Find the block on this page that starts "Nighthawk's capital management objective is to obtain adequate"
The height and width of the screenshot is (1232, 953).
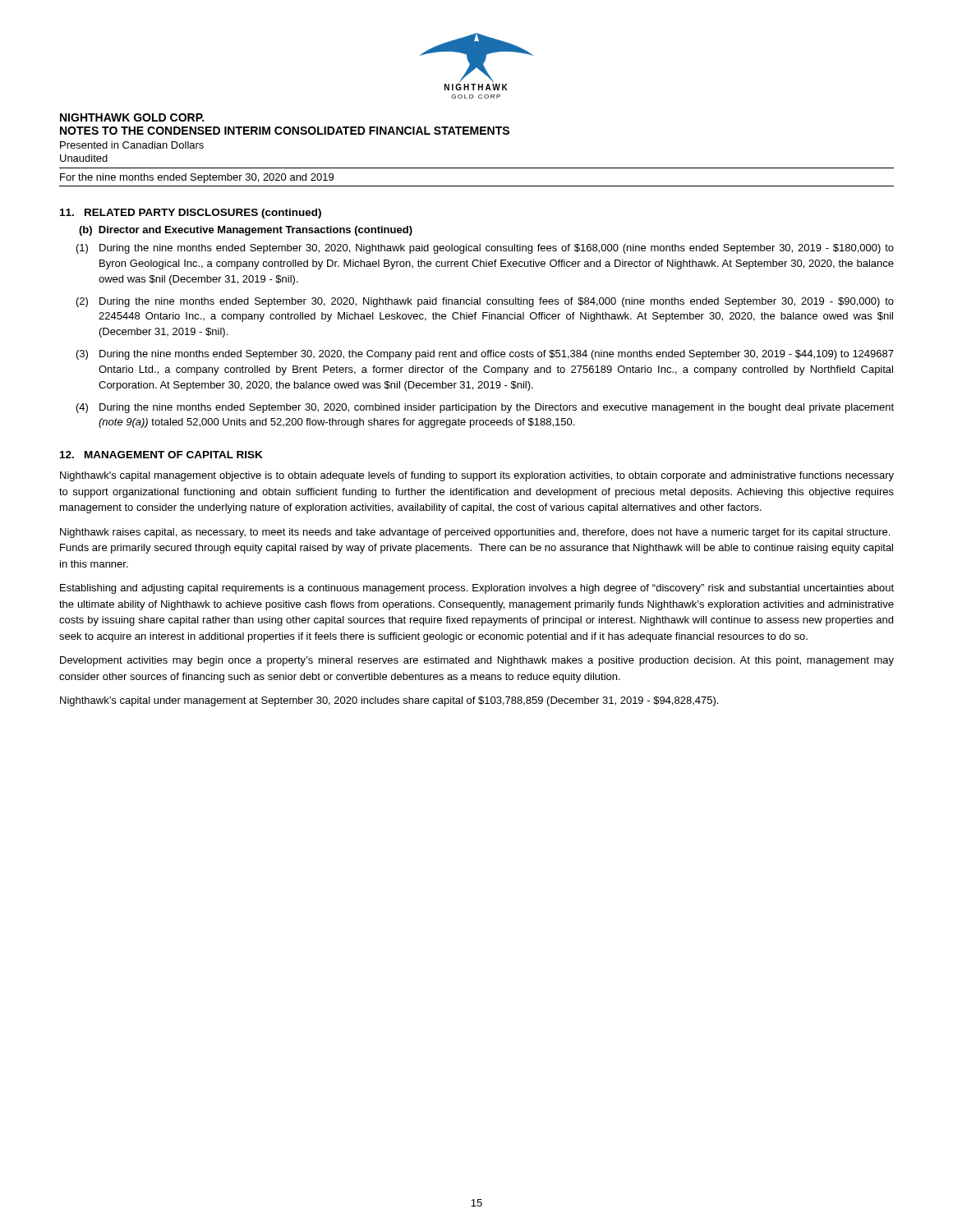click(x=476, y=491)
